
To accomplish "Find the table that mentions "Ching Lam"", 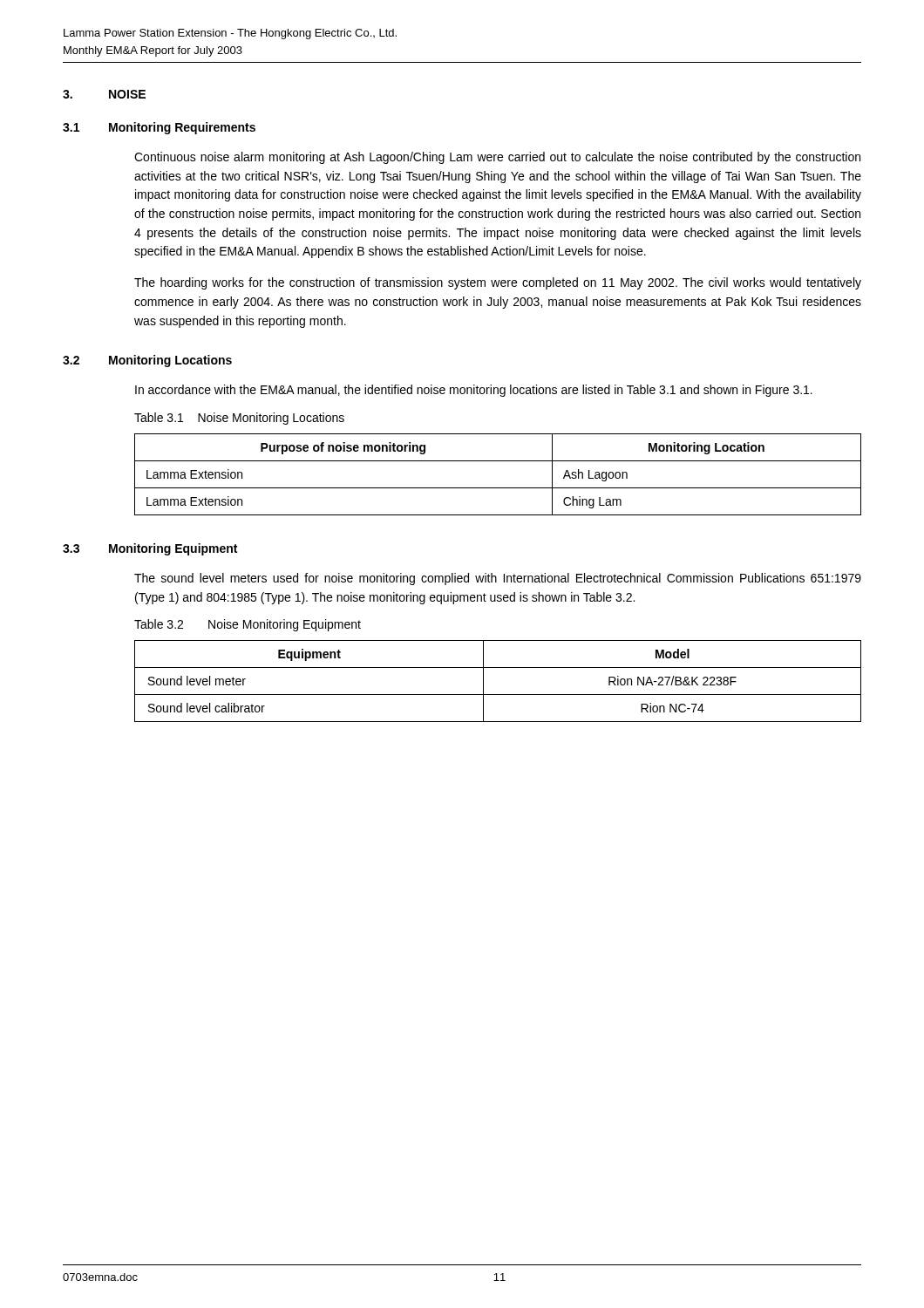I will coord(498,474).
